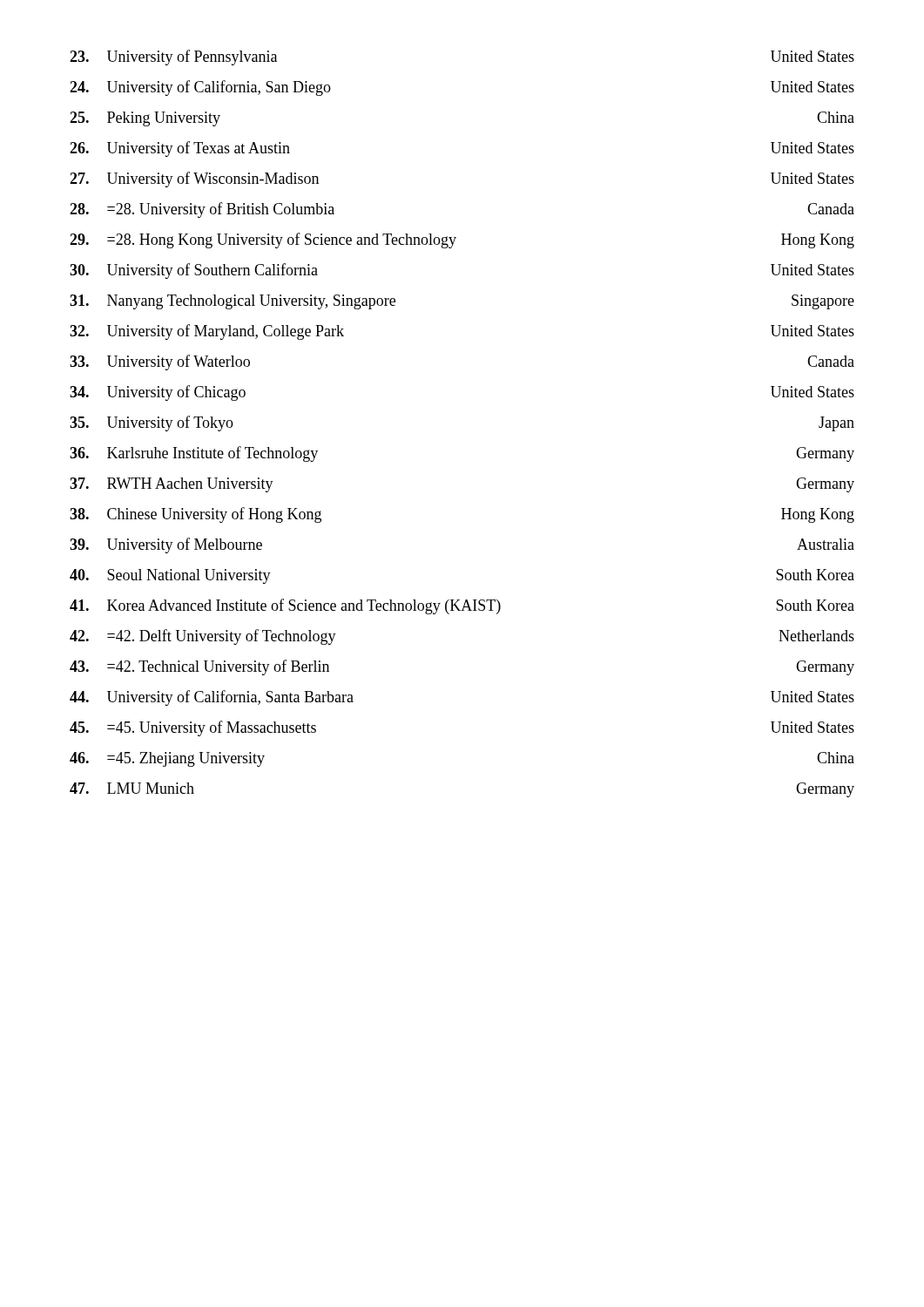924x1307 pixels.
Task: Select the list item that reads "36. Karlsruhe Institute of Technology"
Action: click(x=202, y=454)
